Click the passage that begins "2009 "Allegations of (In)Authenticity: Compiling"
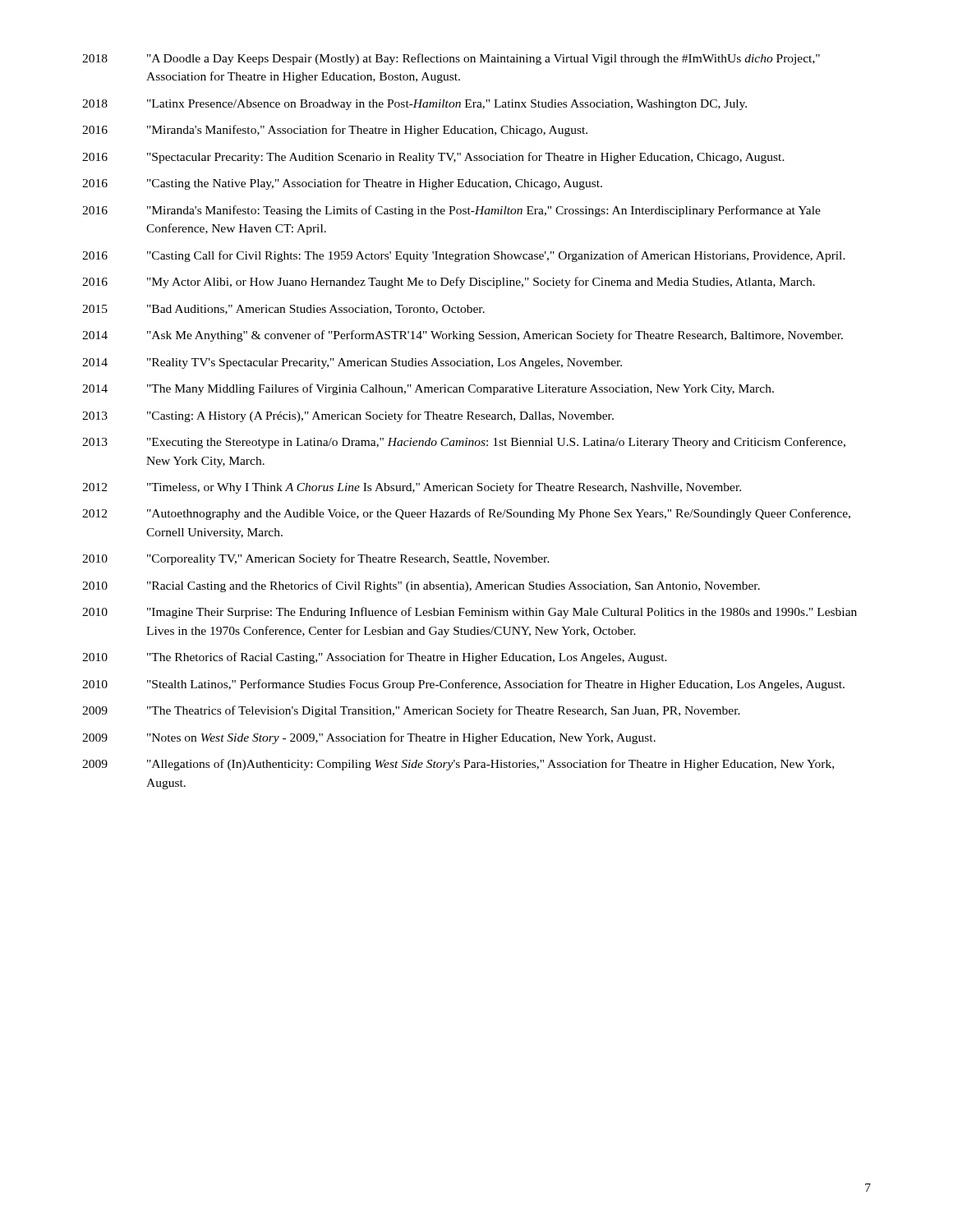Screen dimensions: 1232x953 click(476, 773)
